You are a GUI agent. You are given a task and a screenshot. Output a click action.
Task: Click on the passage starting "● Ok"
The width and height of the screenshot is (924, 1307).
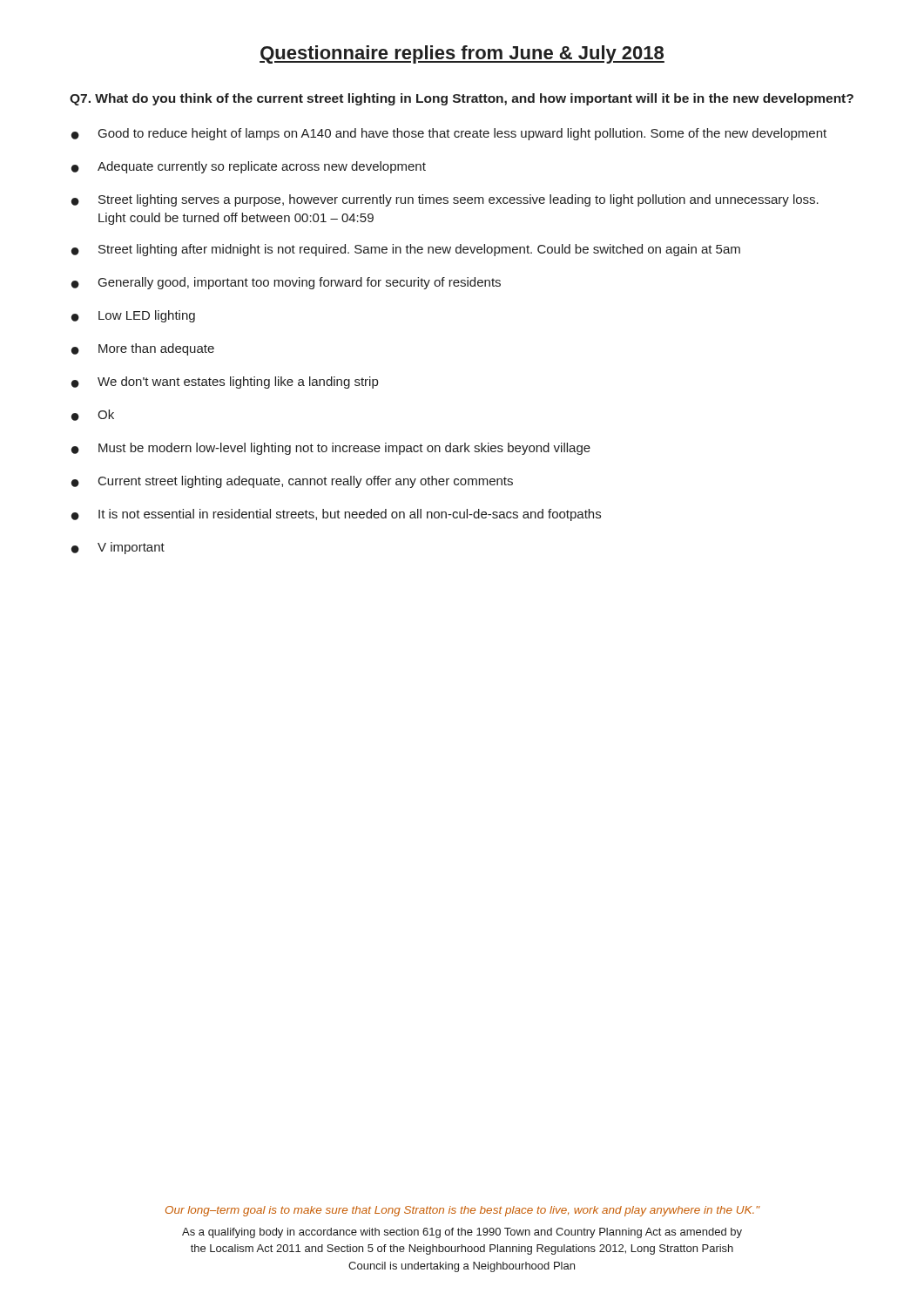click(100, 416)
